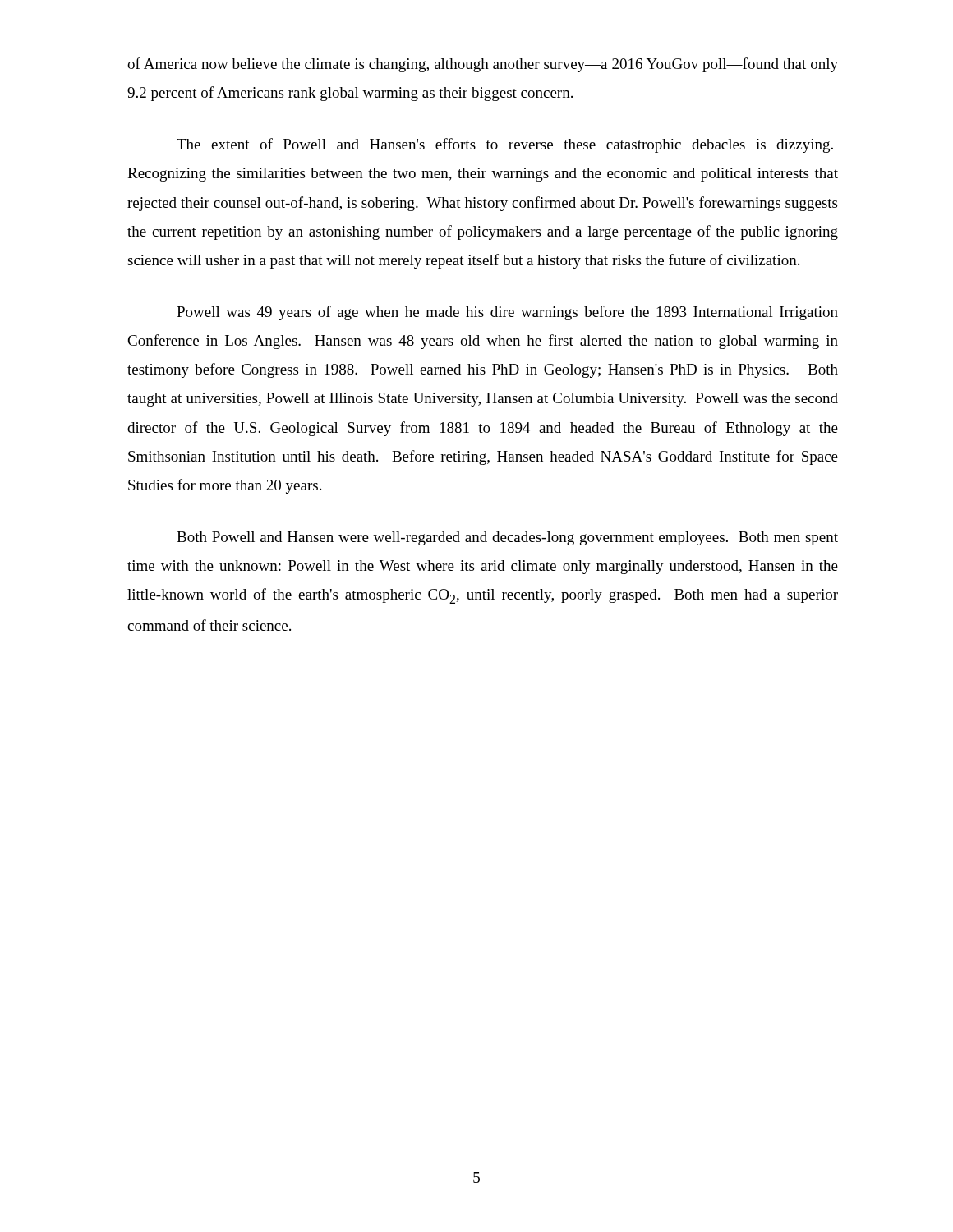Locate the block of text that opens with "Powell was 49 years"
The height and width of the screenshot is (1232, 953).
pyautogui.click(x=483, y=398)
